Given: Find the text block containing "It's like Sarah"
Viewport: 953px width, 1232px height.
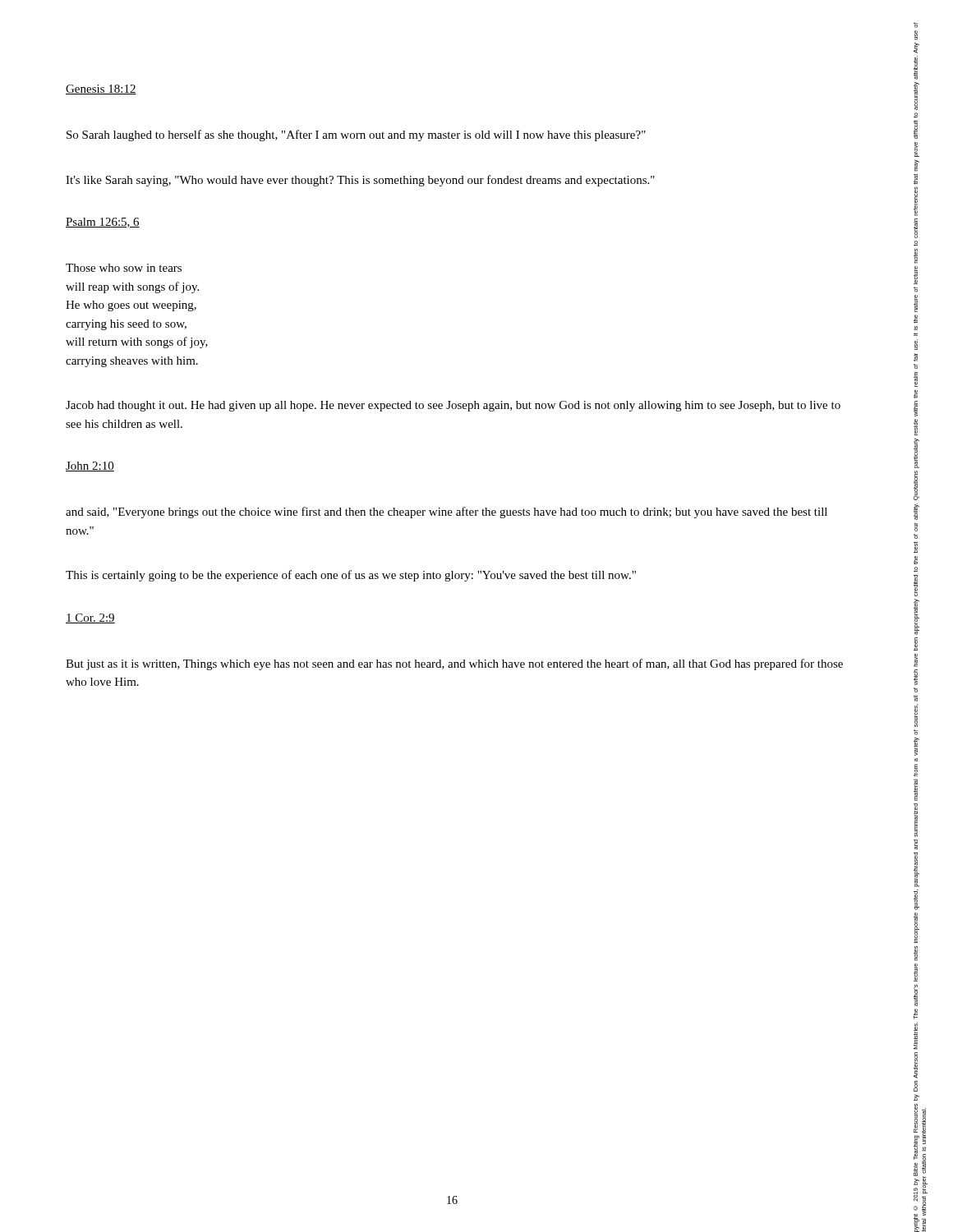Looking at the screenshot, I should pyautogui.click(x=460, y=180).
